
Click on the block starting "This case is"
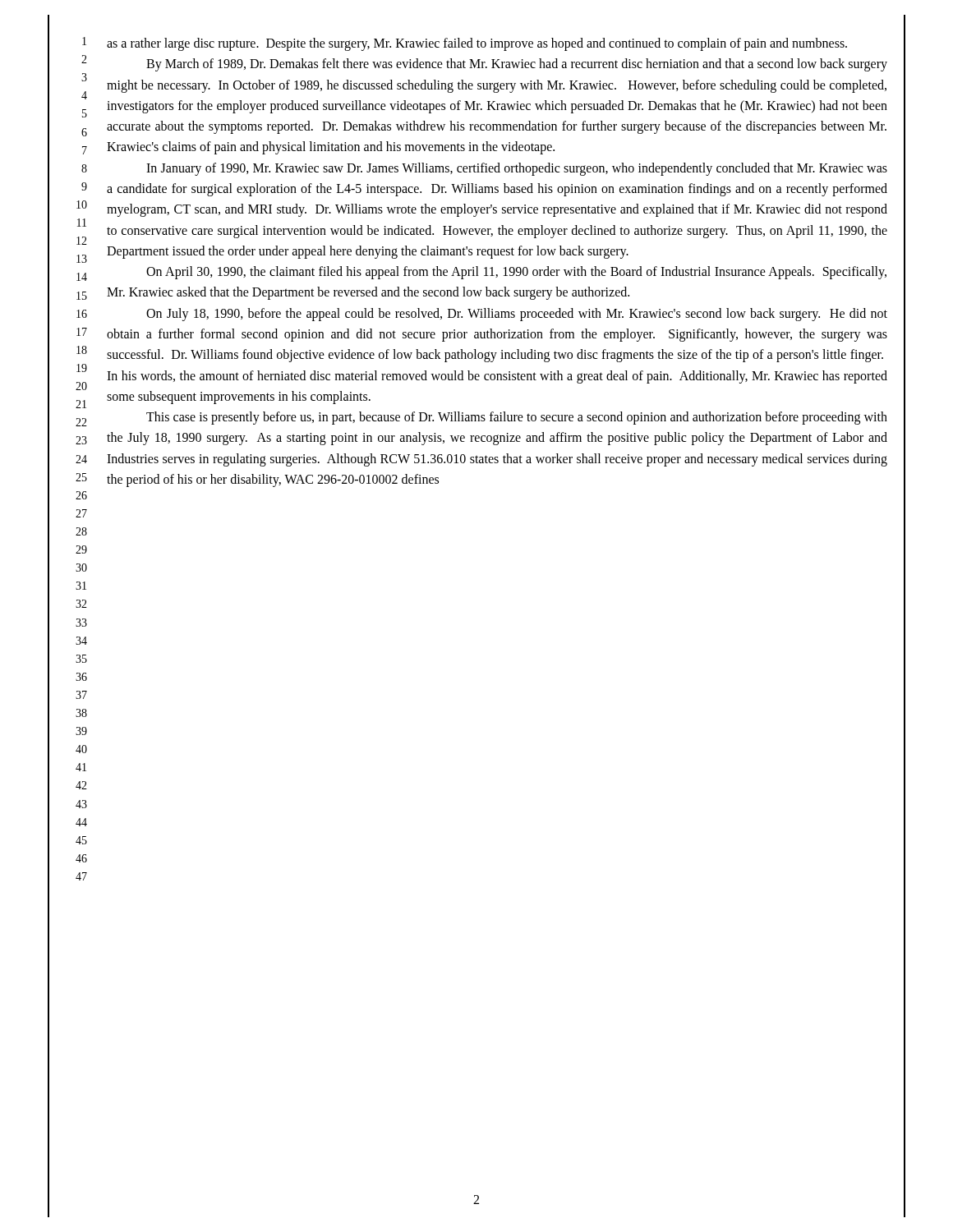click(x=497, y=448)
